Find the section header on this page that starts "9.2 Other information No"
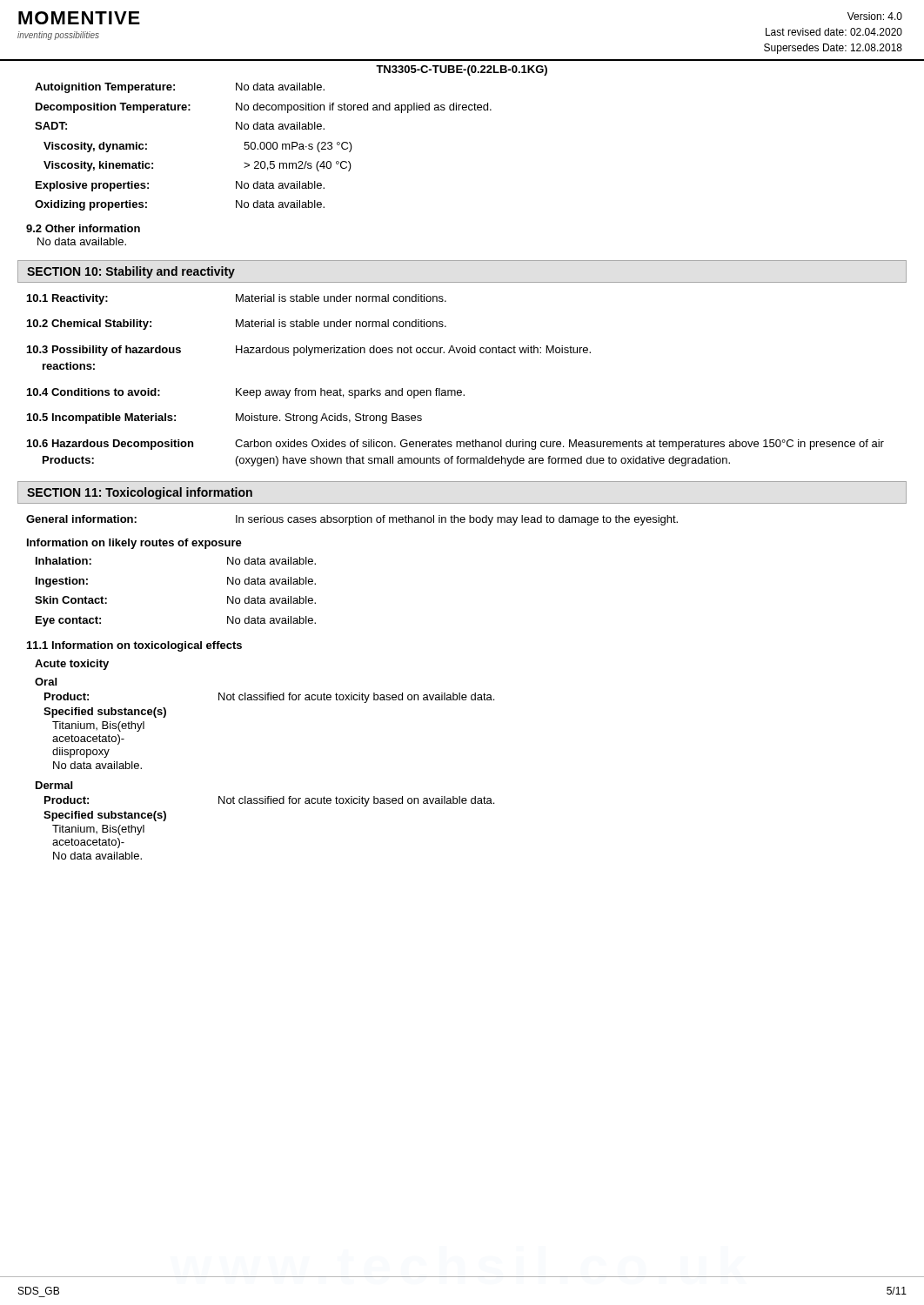The image size is (924, 1305). [x=83, y=235]
